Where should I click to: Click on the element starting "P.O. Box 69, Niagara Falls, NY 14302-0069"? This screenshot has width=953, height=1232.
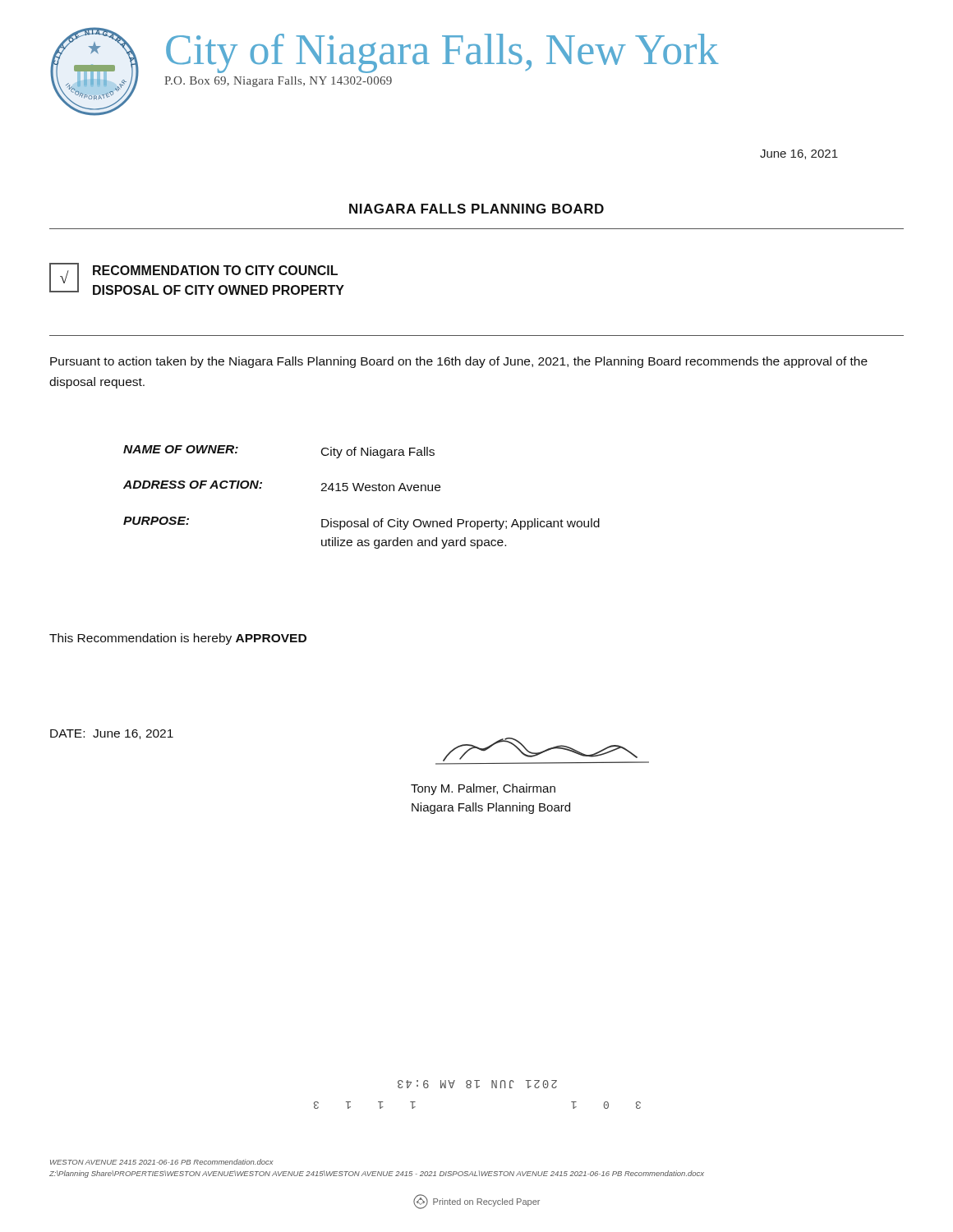click(278, 81)
